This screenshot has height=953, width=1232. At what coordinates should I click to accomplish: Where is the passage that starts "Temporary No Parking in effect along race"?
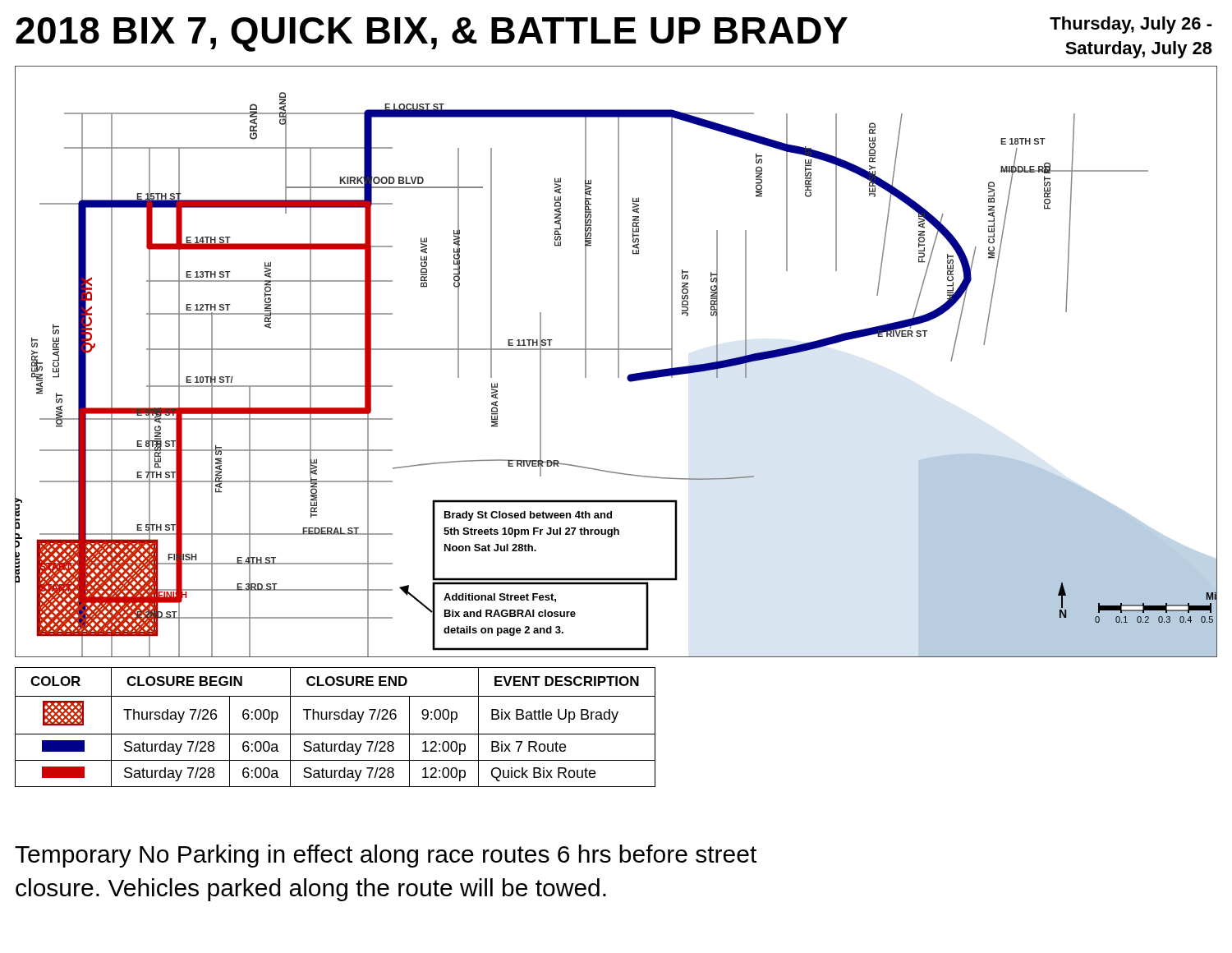point(614,871)
